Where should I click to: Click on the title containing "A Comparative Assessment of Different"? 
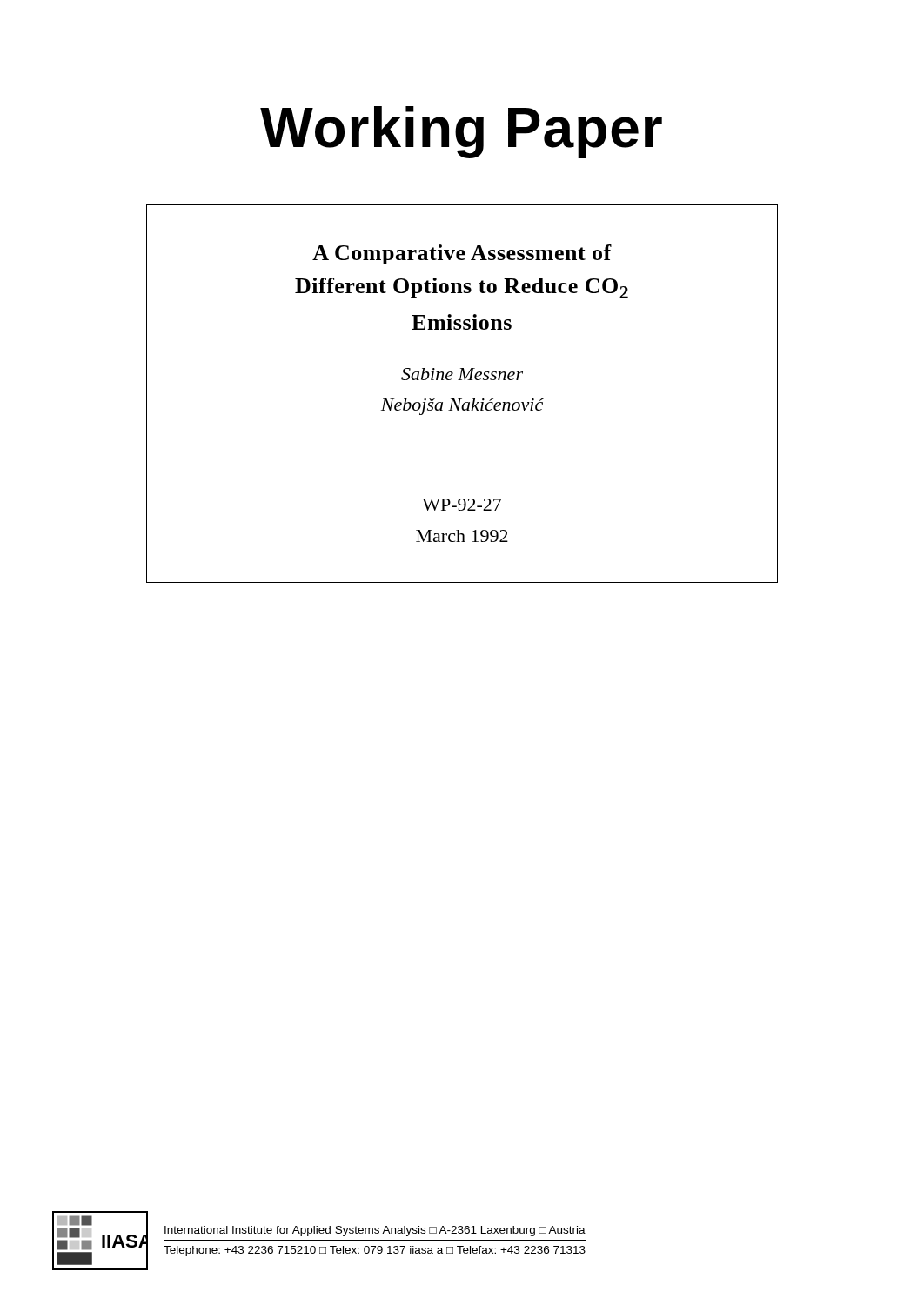(x=462, y=288)
